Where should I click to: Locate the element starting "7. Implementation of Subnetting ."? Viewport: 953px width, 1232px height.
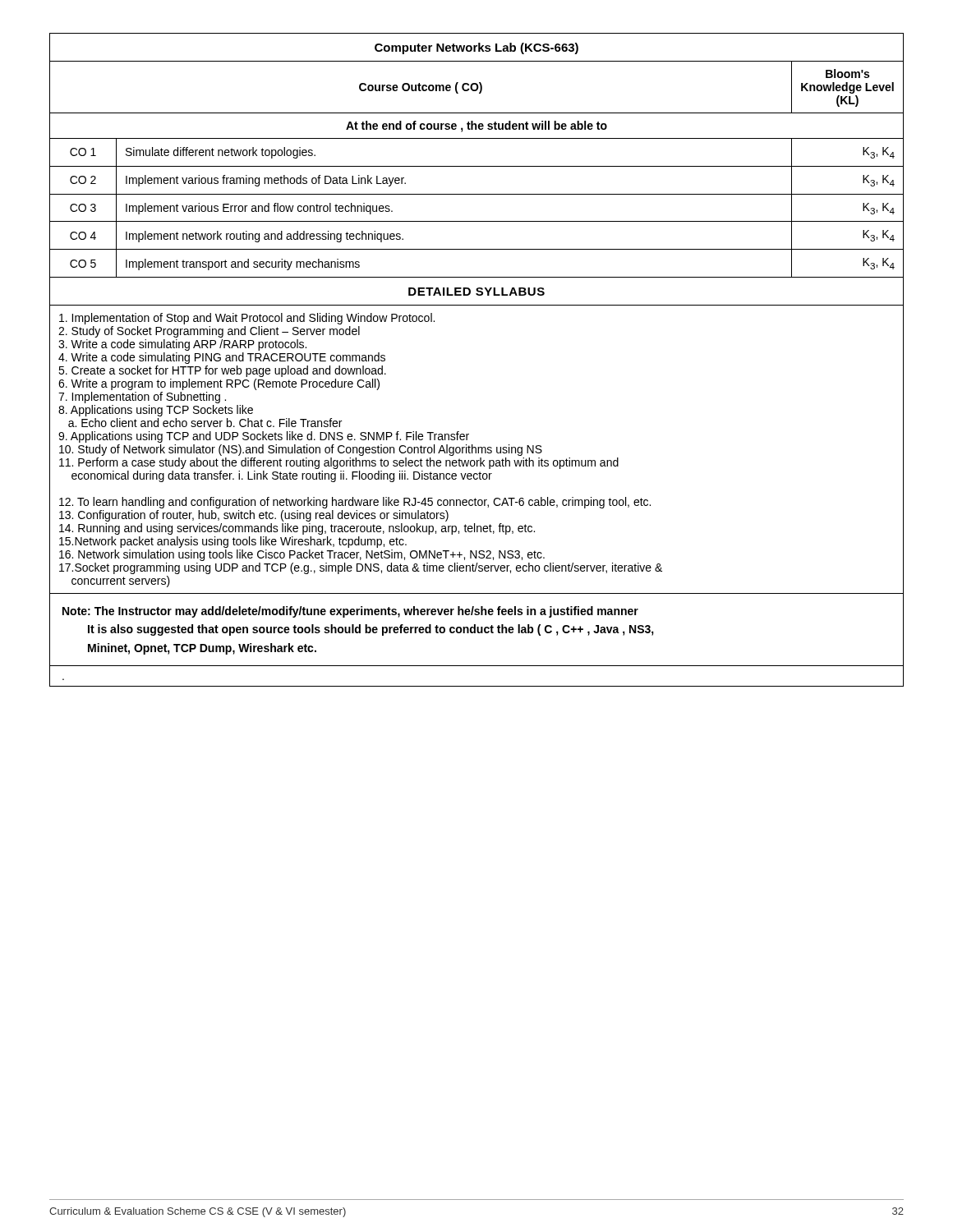click(x=143, y=397)
